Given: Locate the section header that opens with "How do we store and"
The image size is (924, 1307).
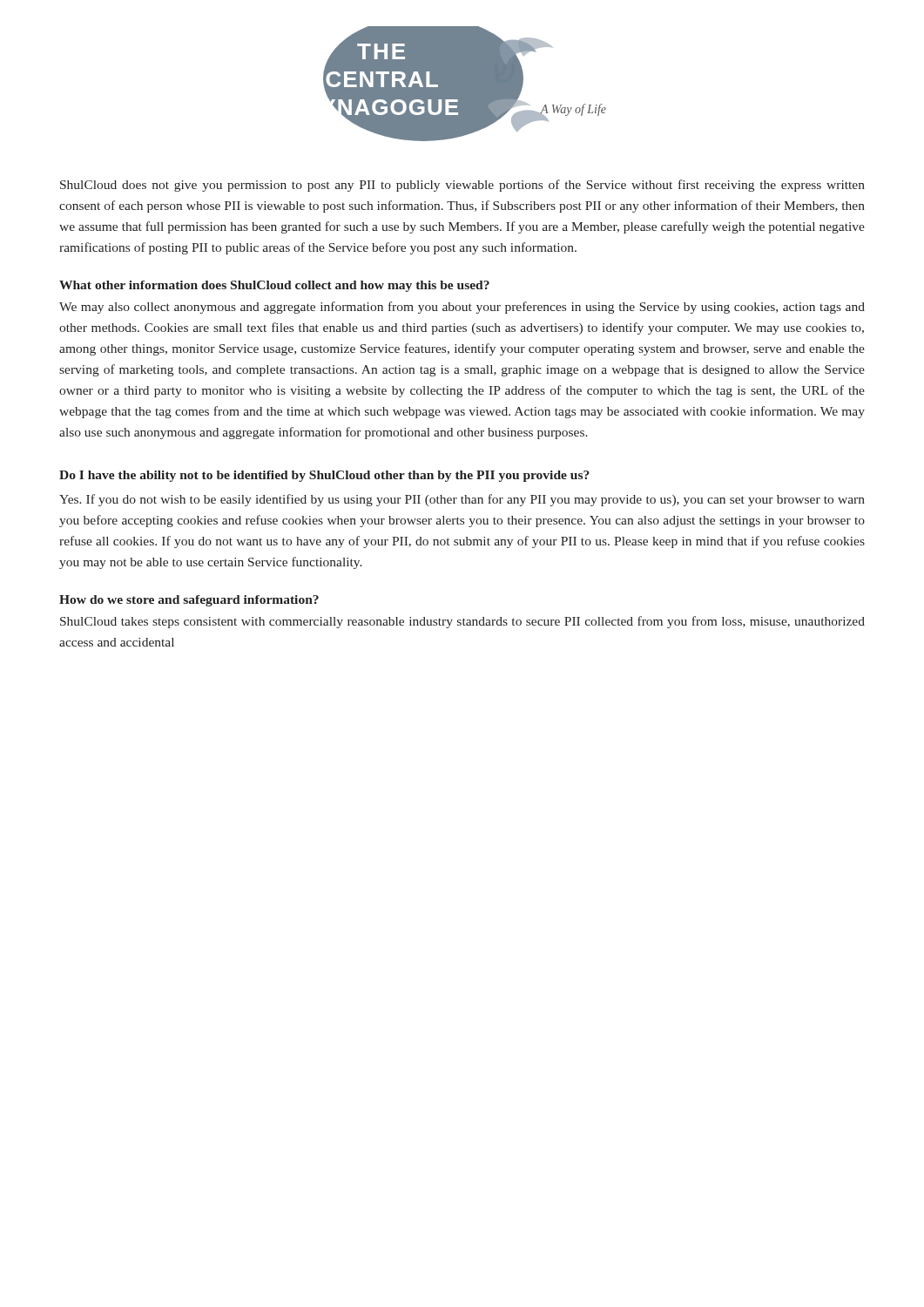Looking at the screenshot, I should point(189,599).
